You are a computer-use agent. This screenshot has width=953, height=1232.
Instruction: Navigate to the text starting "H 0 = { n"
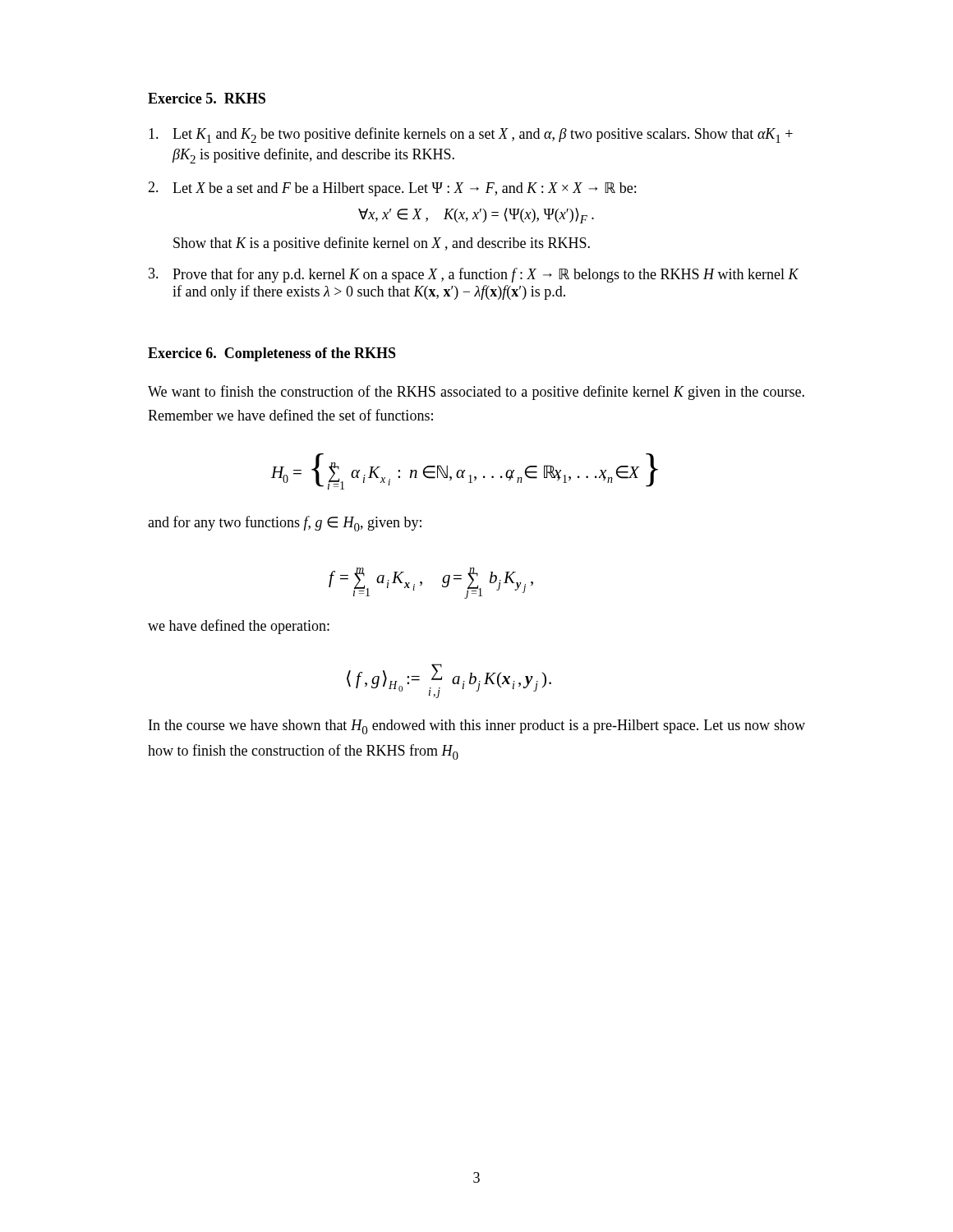476,470
